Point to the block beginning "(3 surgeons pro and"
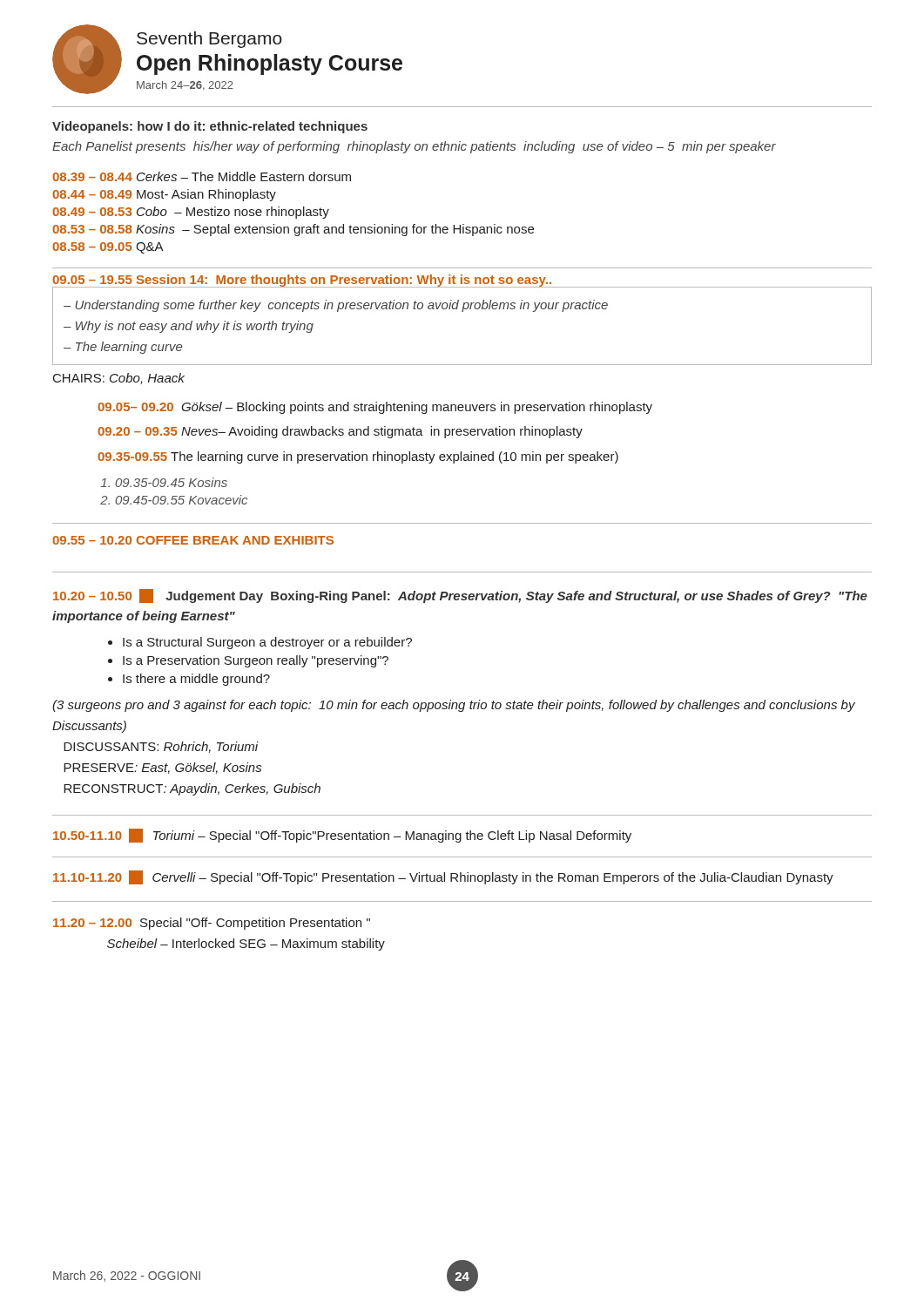The height and width of the screenshot is (1307, 924). coord(454,706)
